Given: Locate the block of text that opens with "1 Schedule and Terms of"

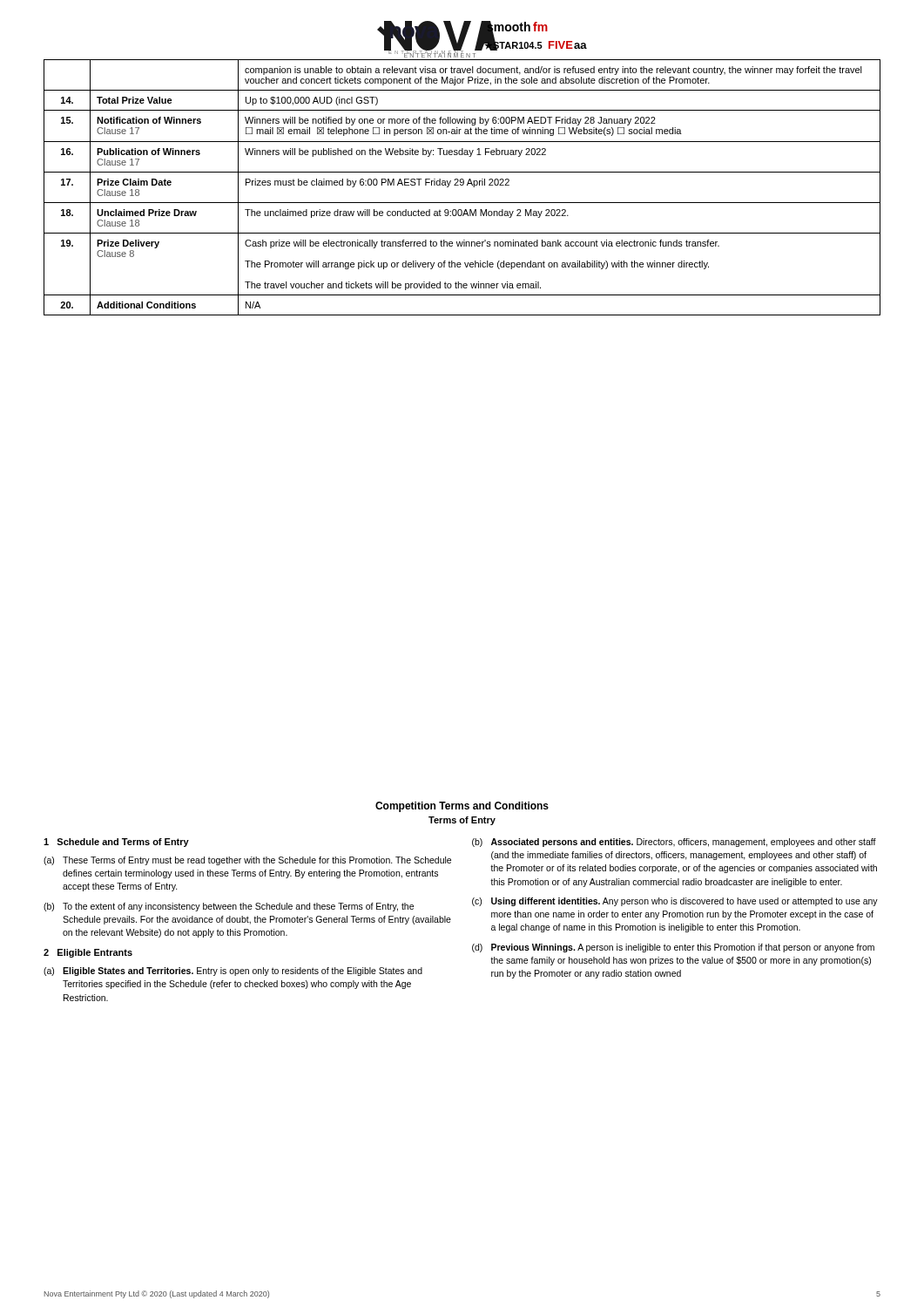Looking at the screenshot, I should click(116, 842).
